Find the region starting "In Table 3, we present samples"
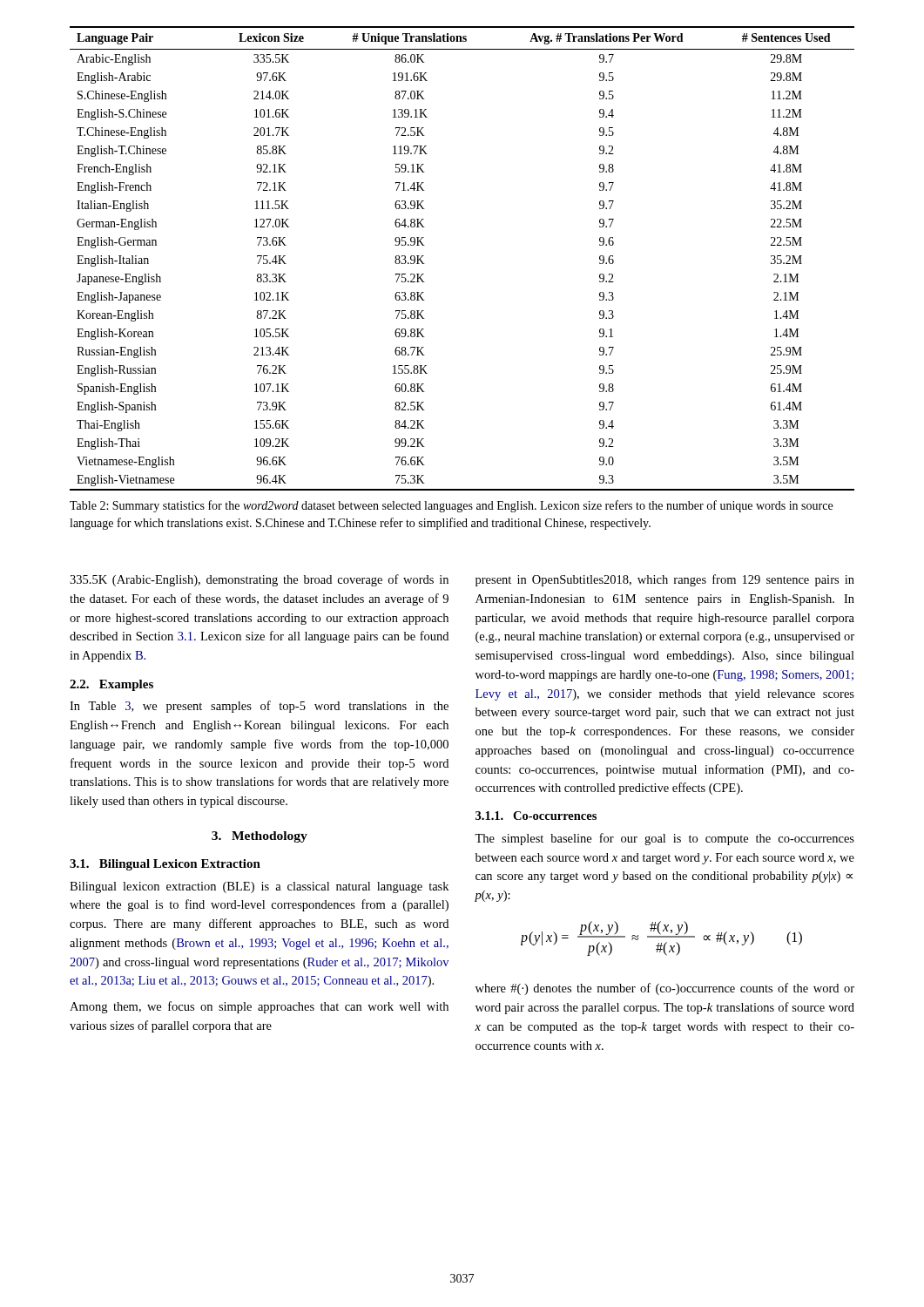Screen dimensions: 1307x924 point(259,753)
